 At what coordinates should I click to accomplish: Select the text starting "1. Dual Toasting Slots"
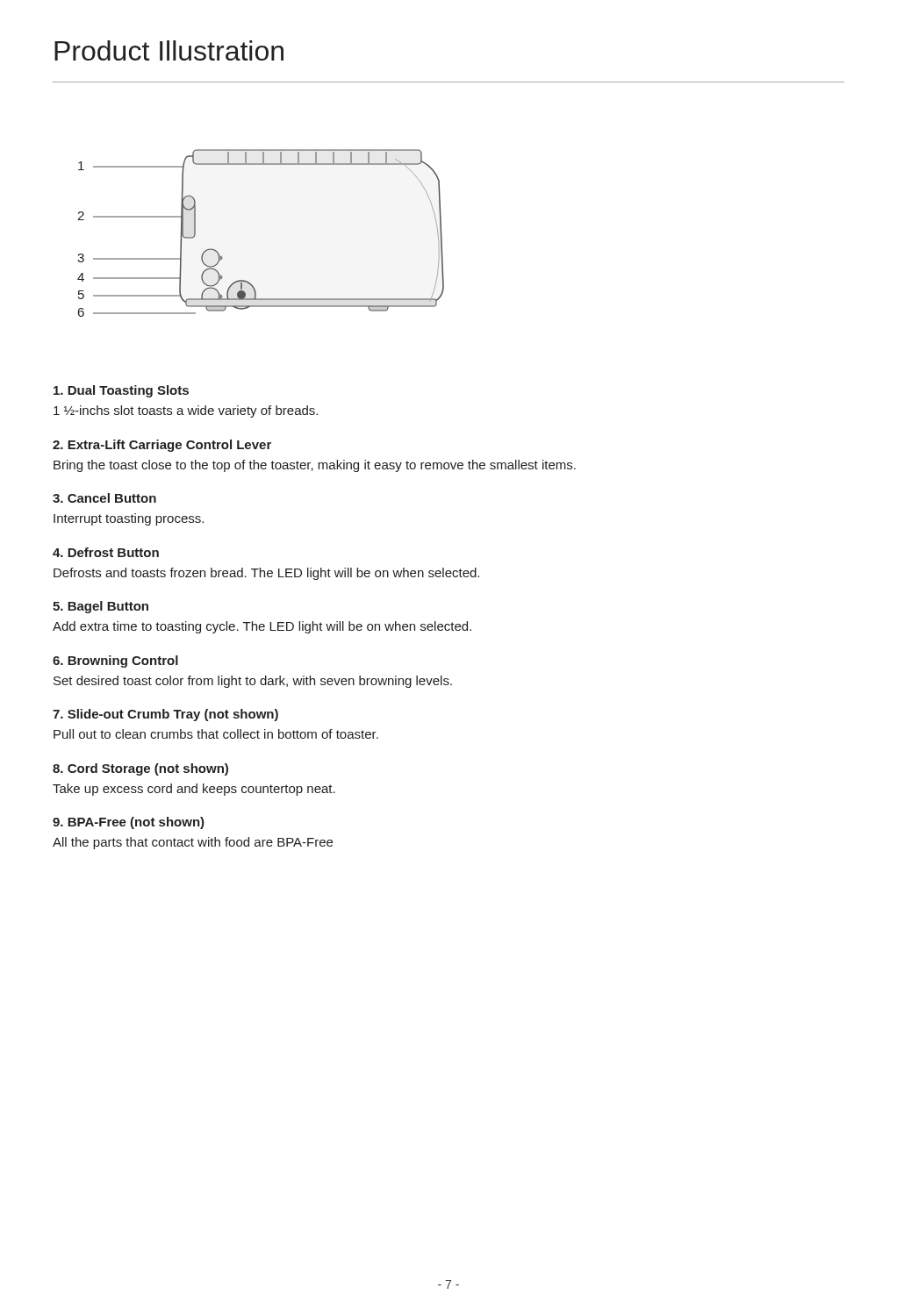pyautogui.click(x=121, y=391)
